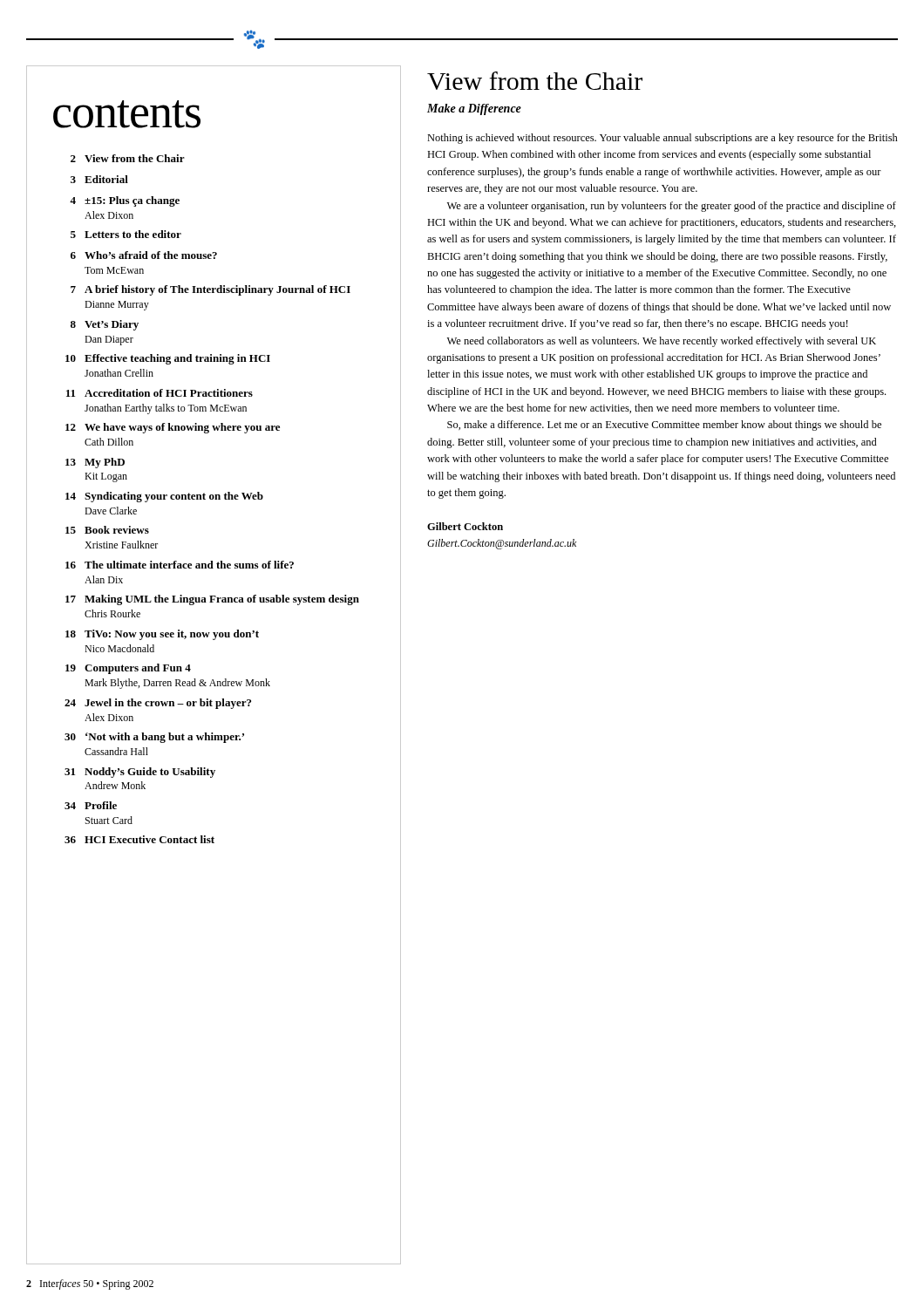This screenshot has width=924, height=1308.
Task: Locate the text block starting "8 Vet’s Diary Dan Diaper"
Action: [105, 325]
